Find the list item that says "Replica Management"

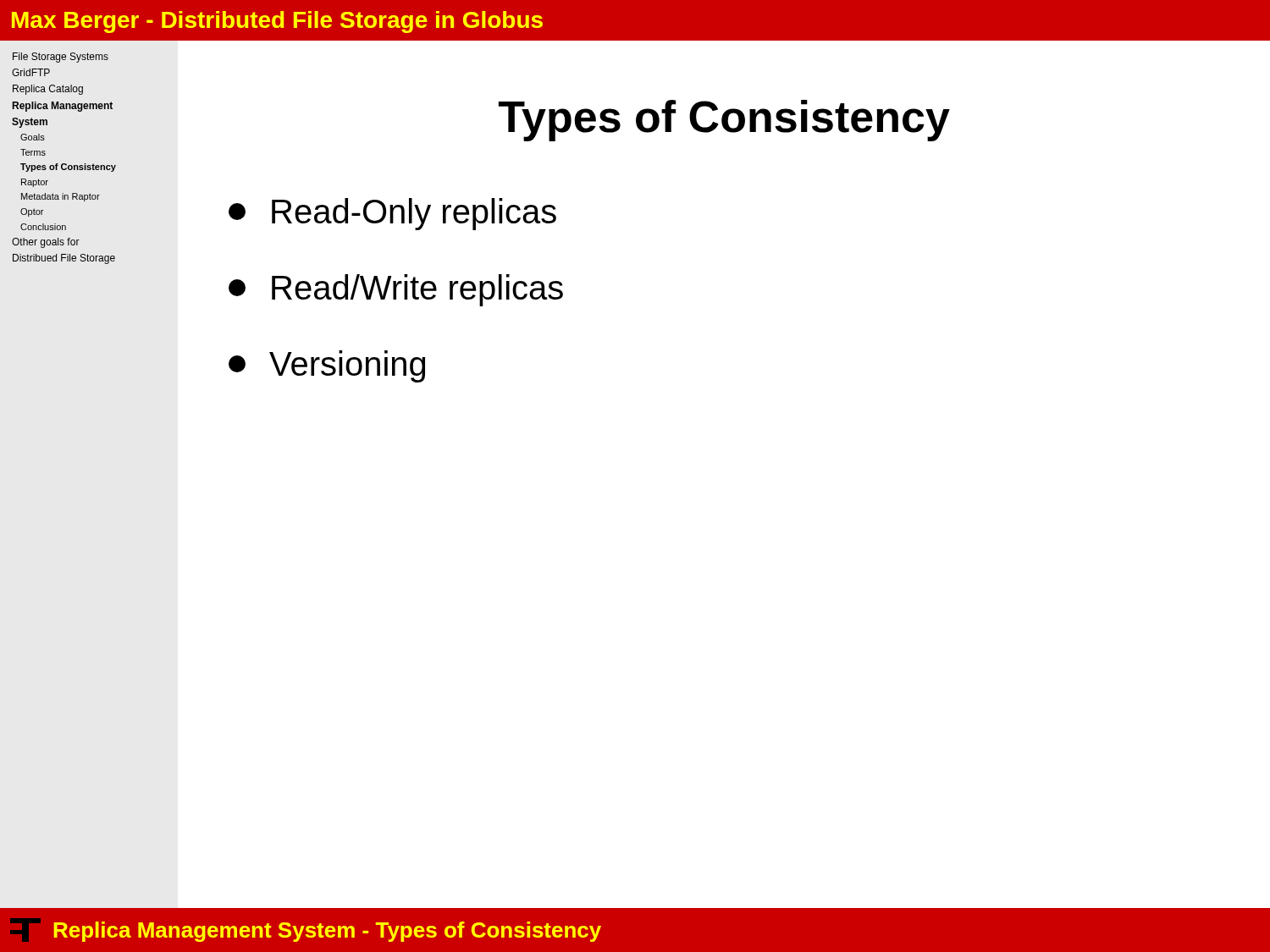62,105
